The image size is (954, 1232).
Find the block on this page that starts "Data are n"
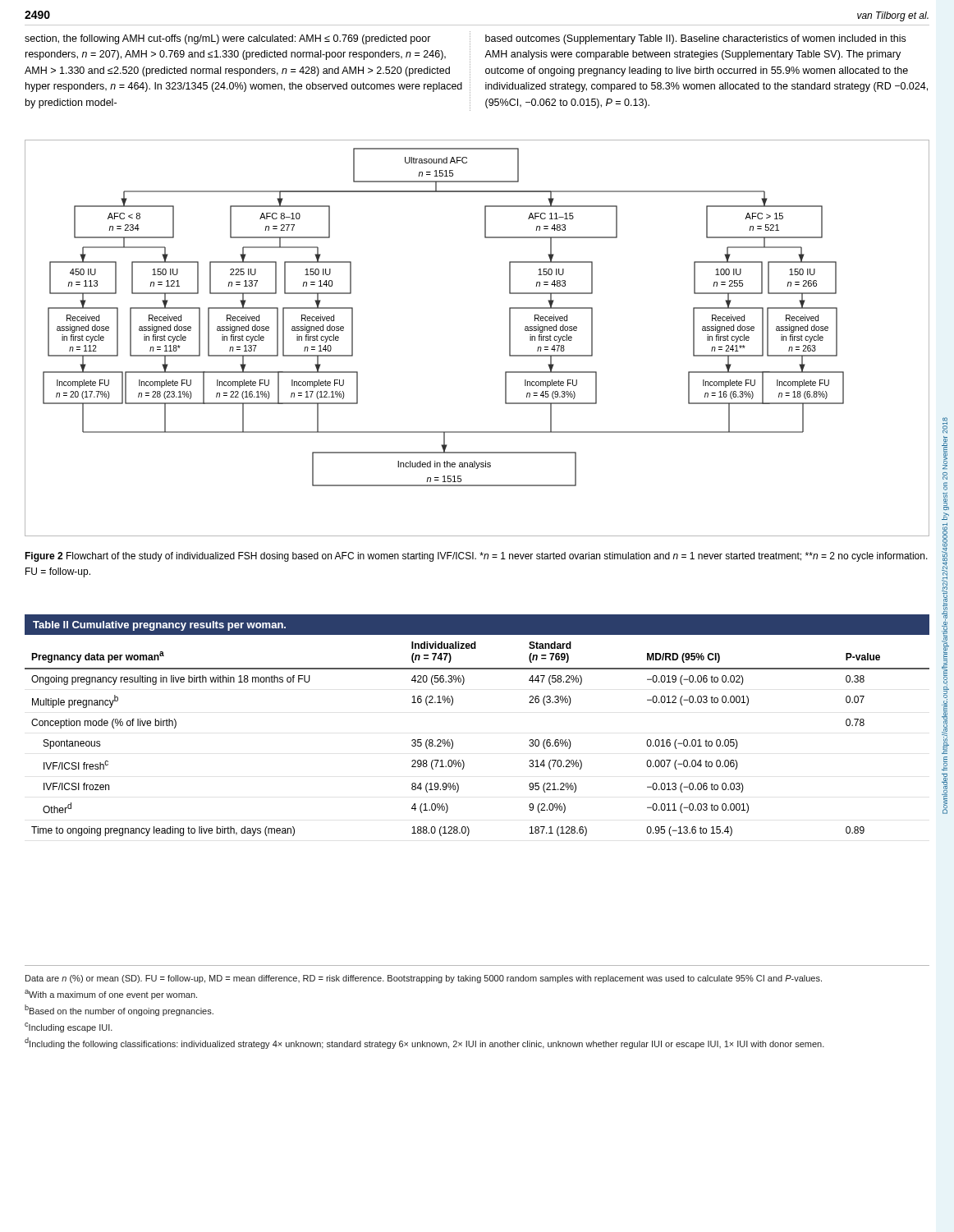click(x=424, y=979)
